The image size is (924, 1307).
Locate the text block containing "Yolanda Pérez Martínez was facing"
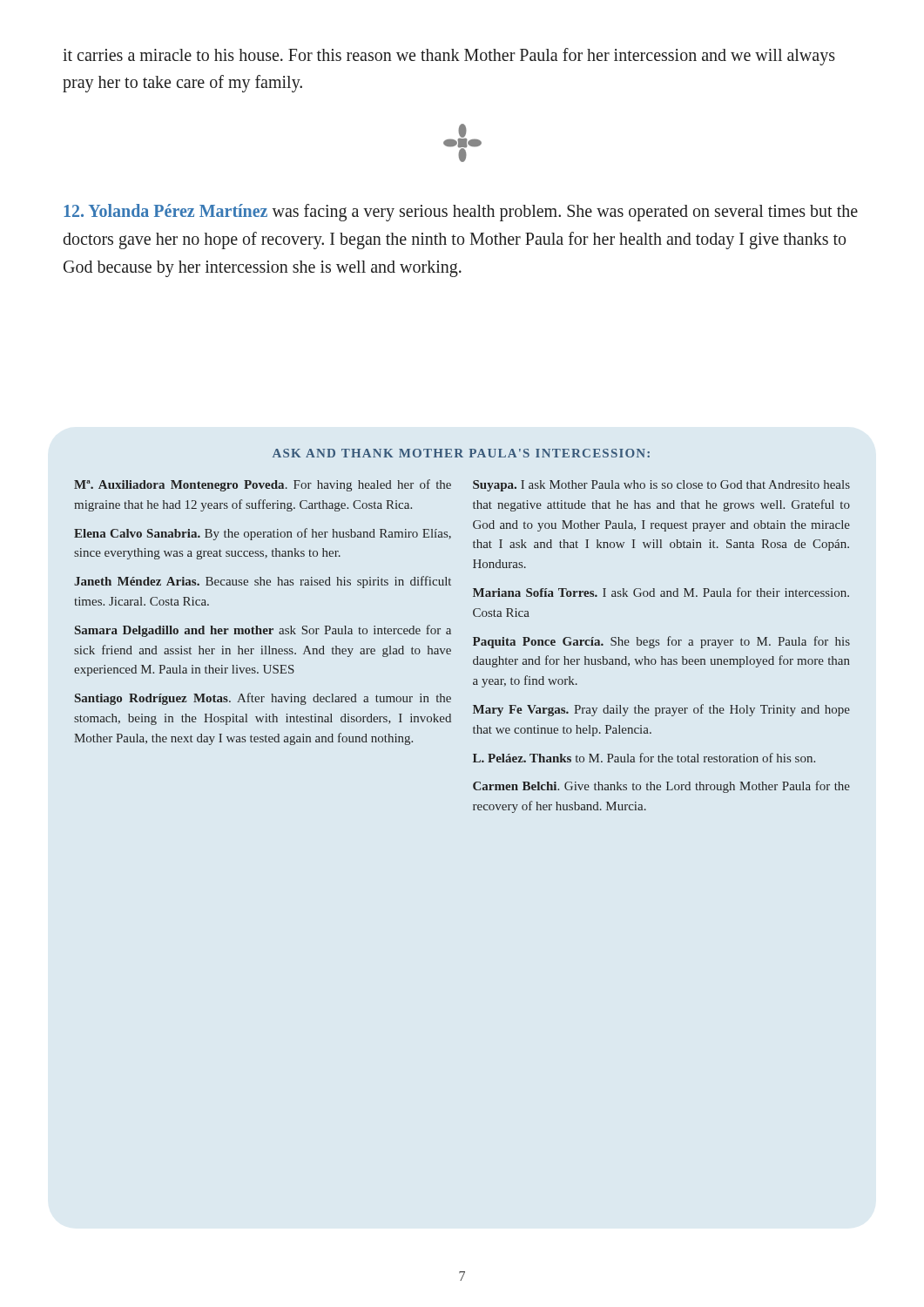[x=460, y=239]
